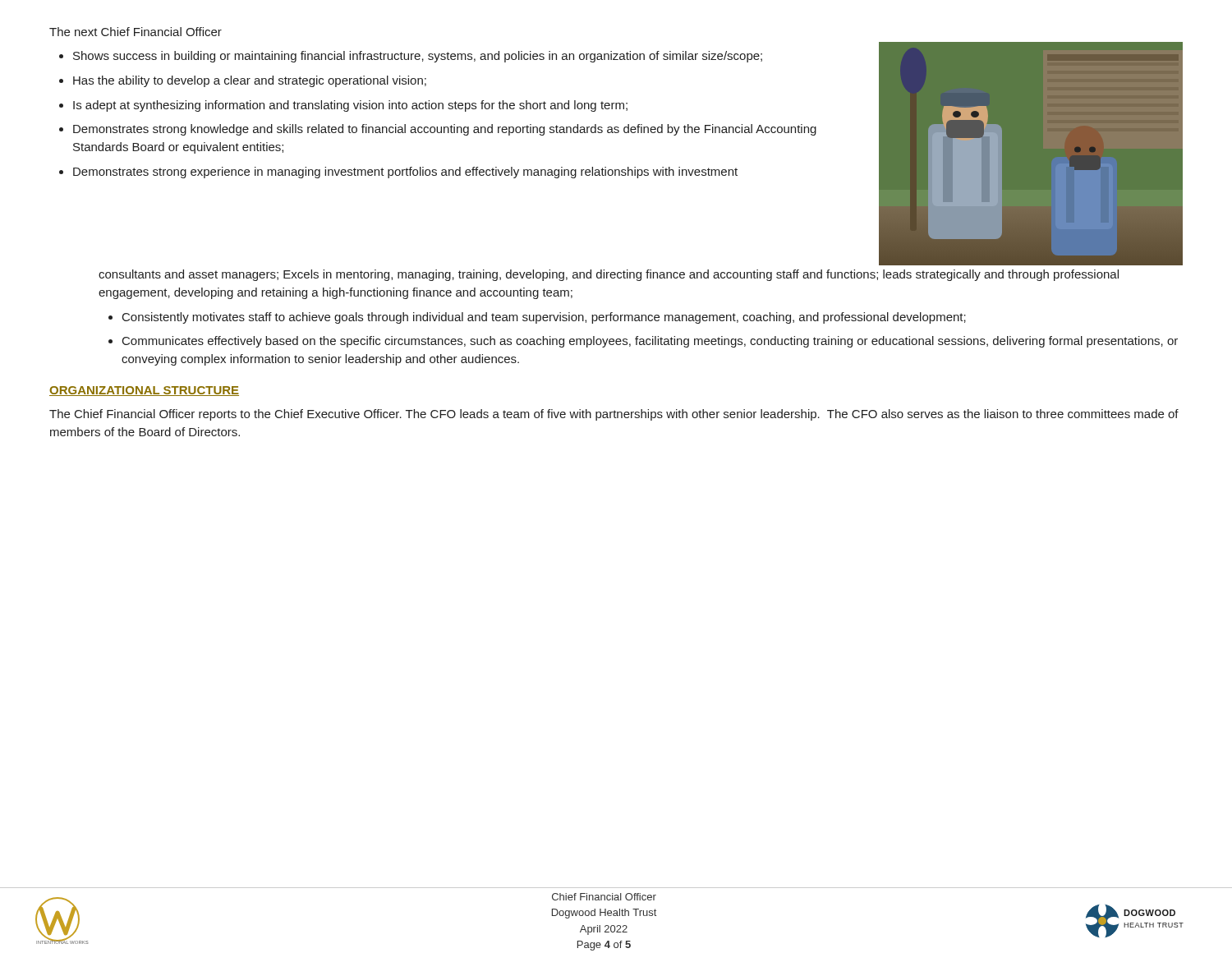
Task: Find the element starting "Shows success in"
Action: [418, 55]
